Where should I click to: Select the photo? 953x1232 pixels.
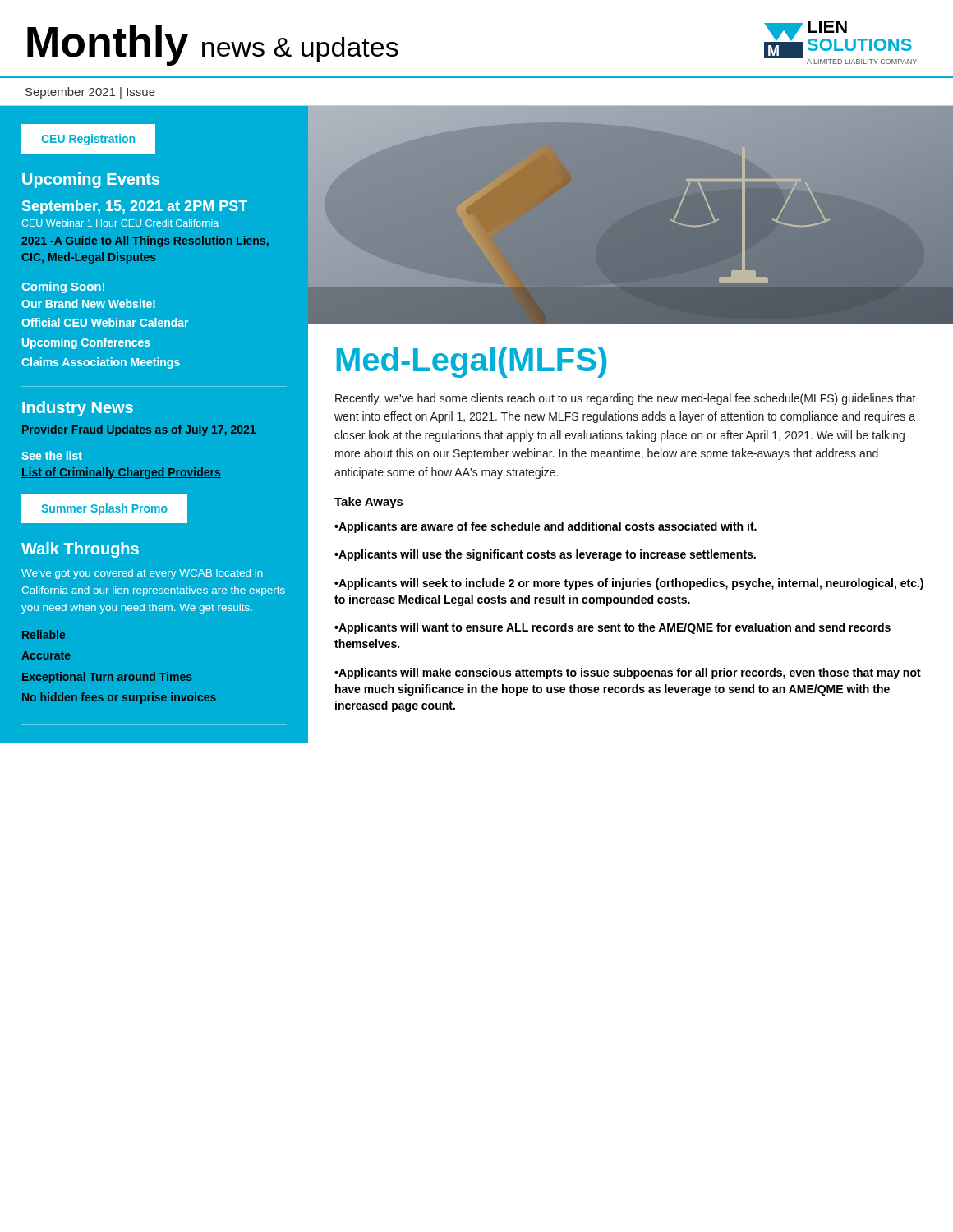coord(631,215)
